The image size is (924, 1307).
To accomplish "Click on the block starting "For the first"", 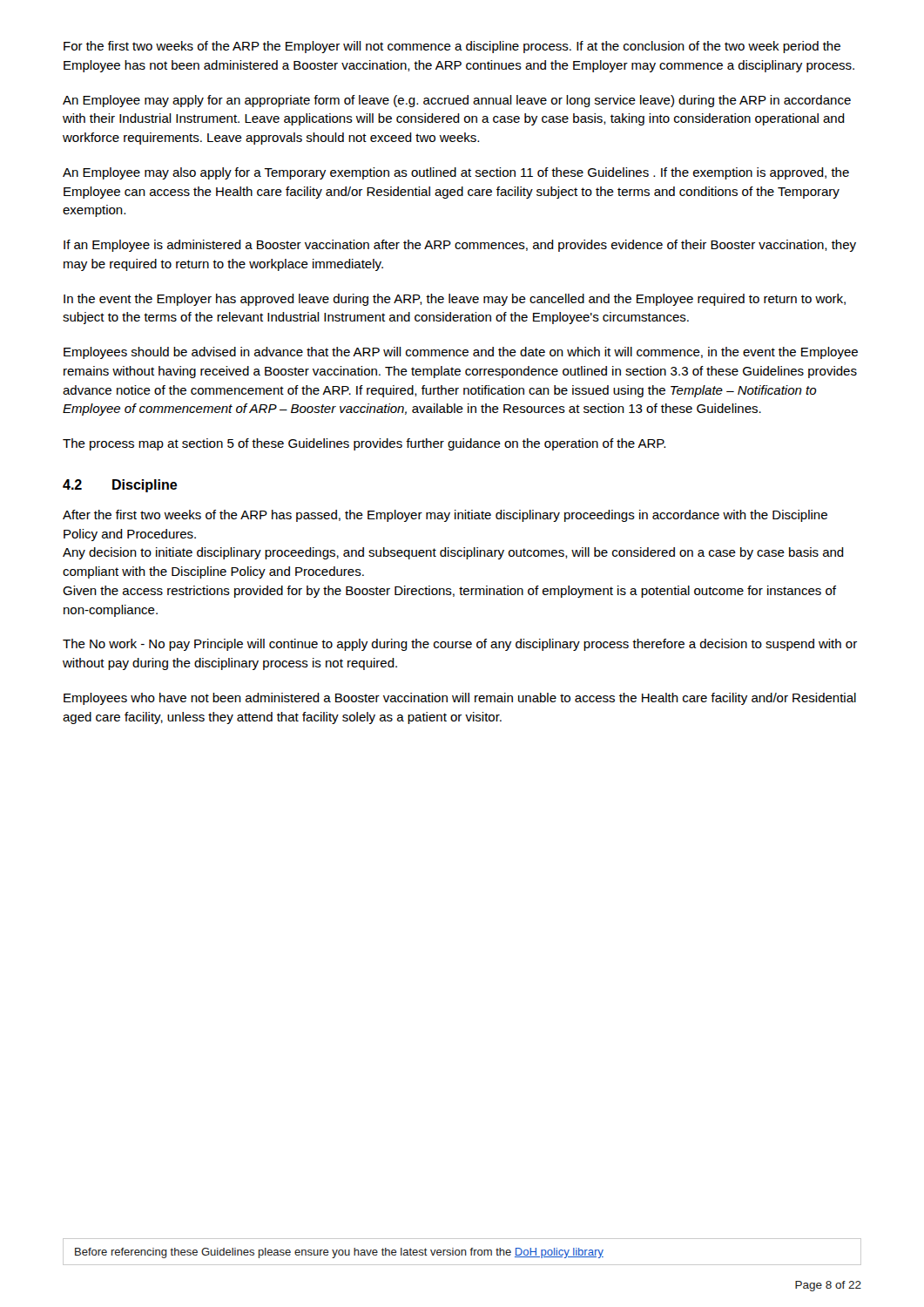I will (x=459, y=55).
